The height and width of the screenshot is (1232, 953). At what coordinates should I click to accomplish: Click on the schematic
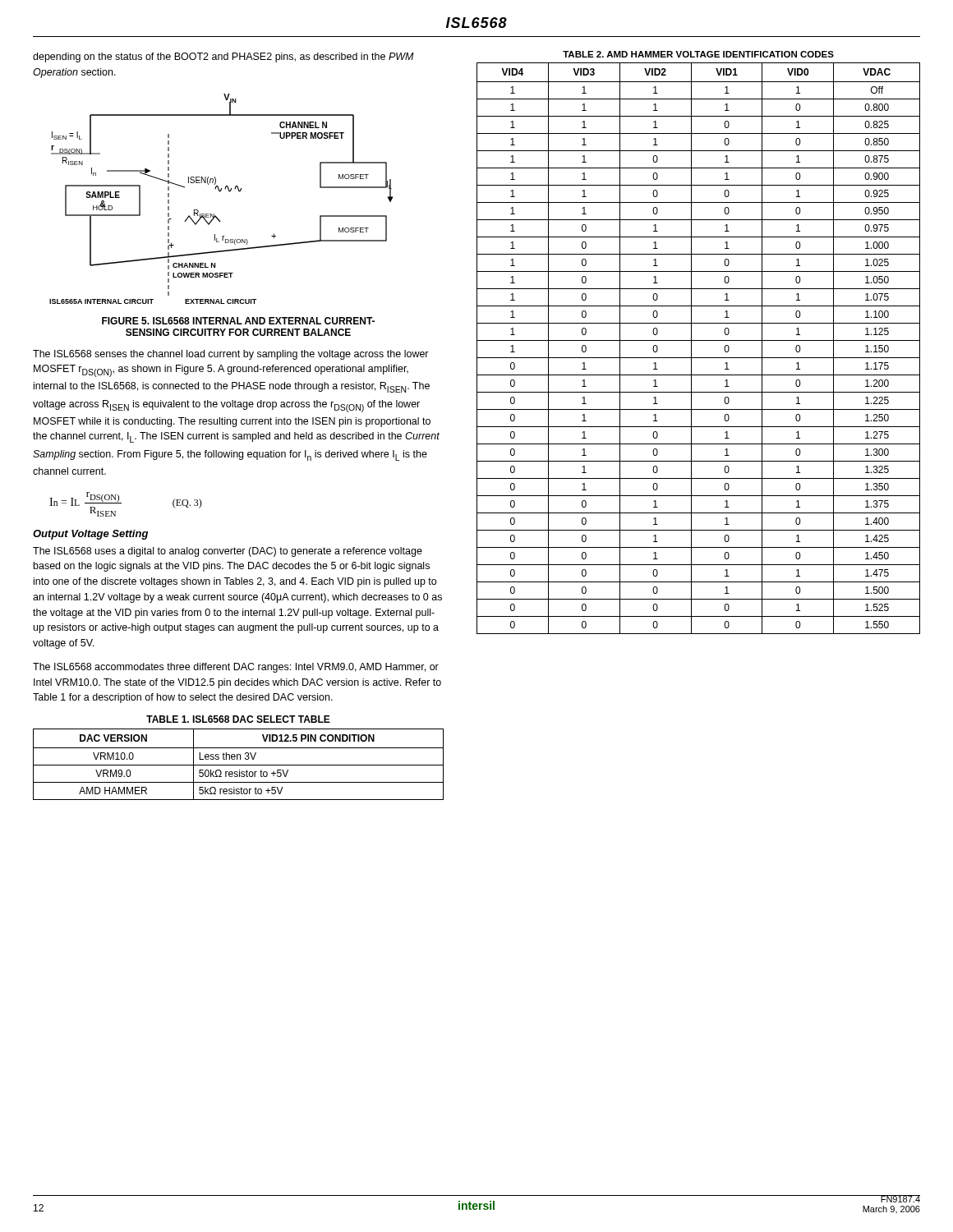[x=238, y=199]
